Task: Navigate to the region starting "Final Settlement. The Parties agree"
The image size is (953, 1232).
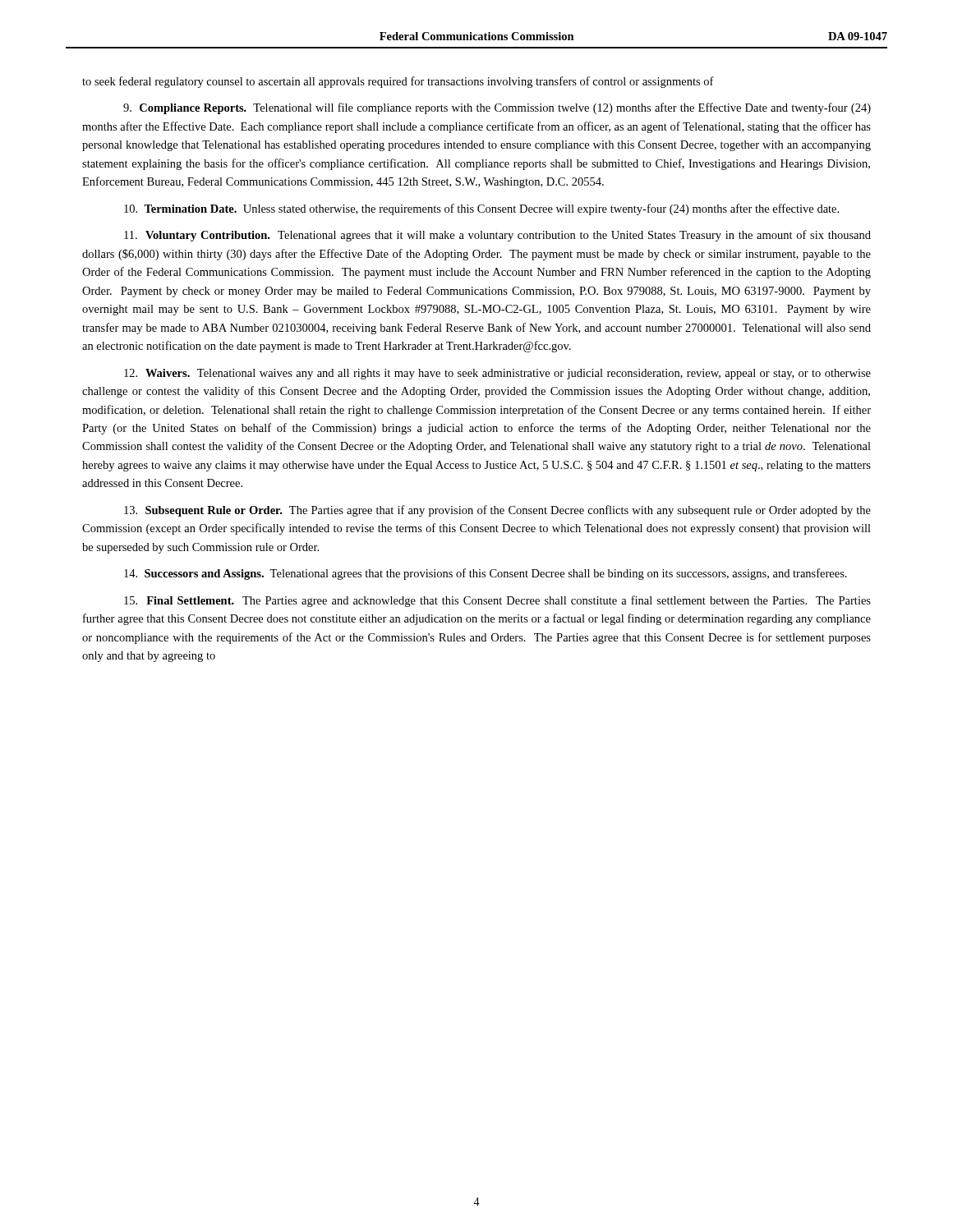Action: tap(476, 628)
